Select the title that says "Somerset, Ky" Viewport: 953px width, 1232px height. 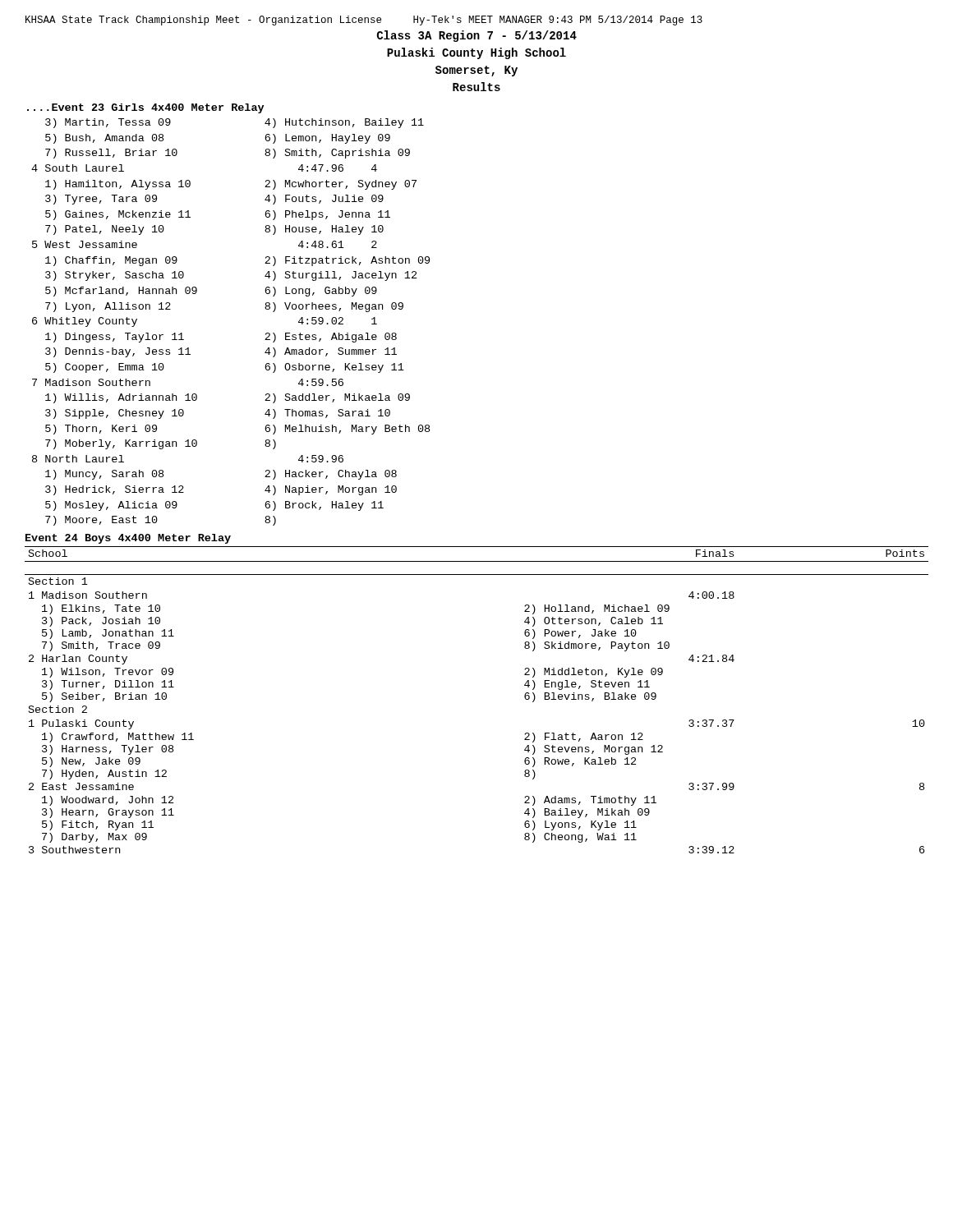pos(476,71)
